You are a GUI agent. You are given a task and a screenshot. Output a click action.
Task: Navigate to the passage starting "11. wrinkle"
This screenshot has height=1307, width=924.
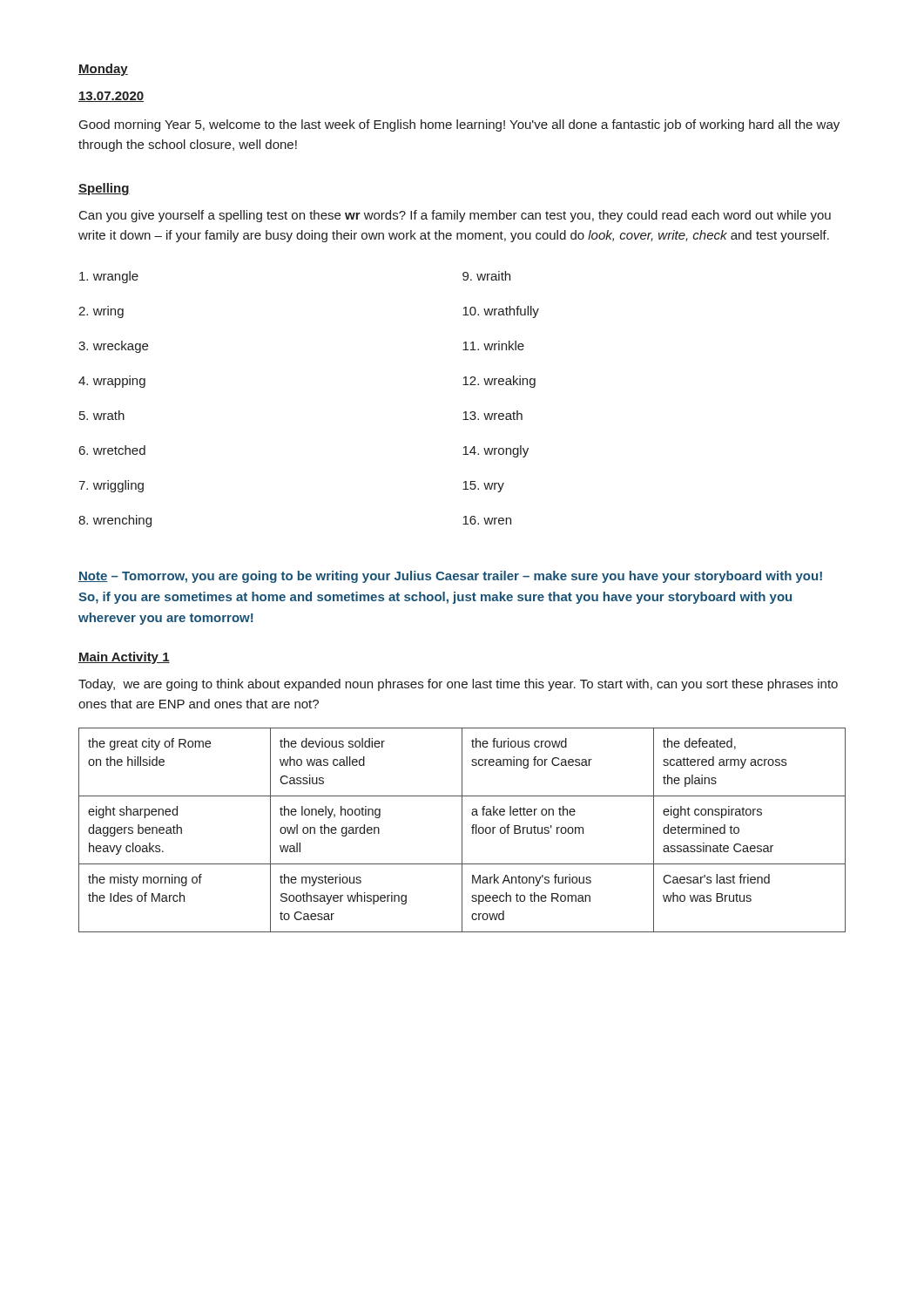(493, 346)
